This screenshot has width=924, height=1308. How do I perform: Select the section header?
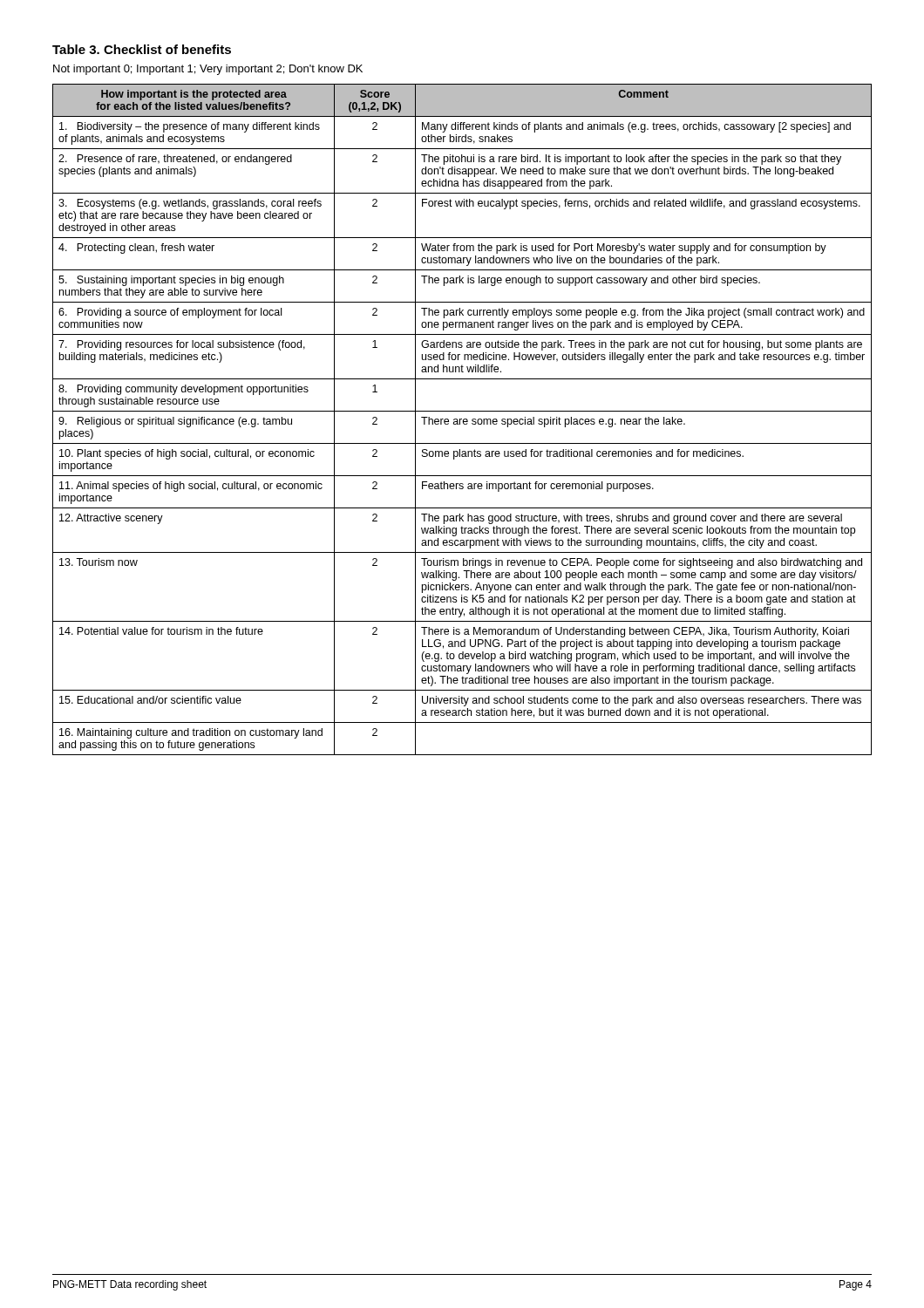(142, 49)
